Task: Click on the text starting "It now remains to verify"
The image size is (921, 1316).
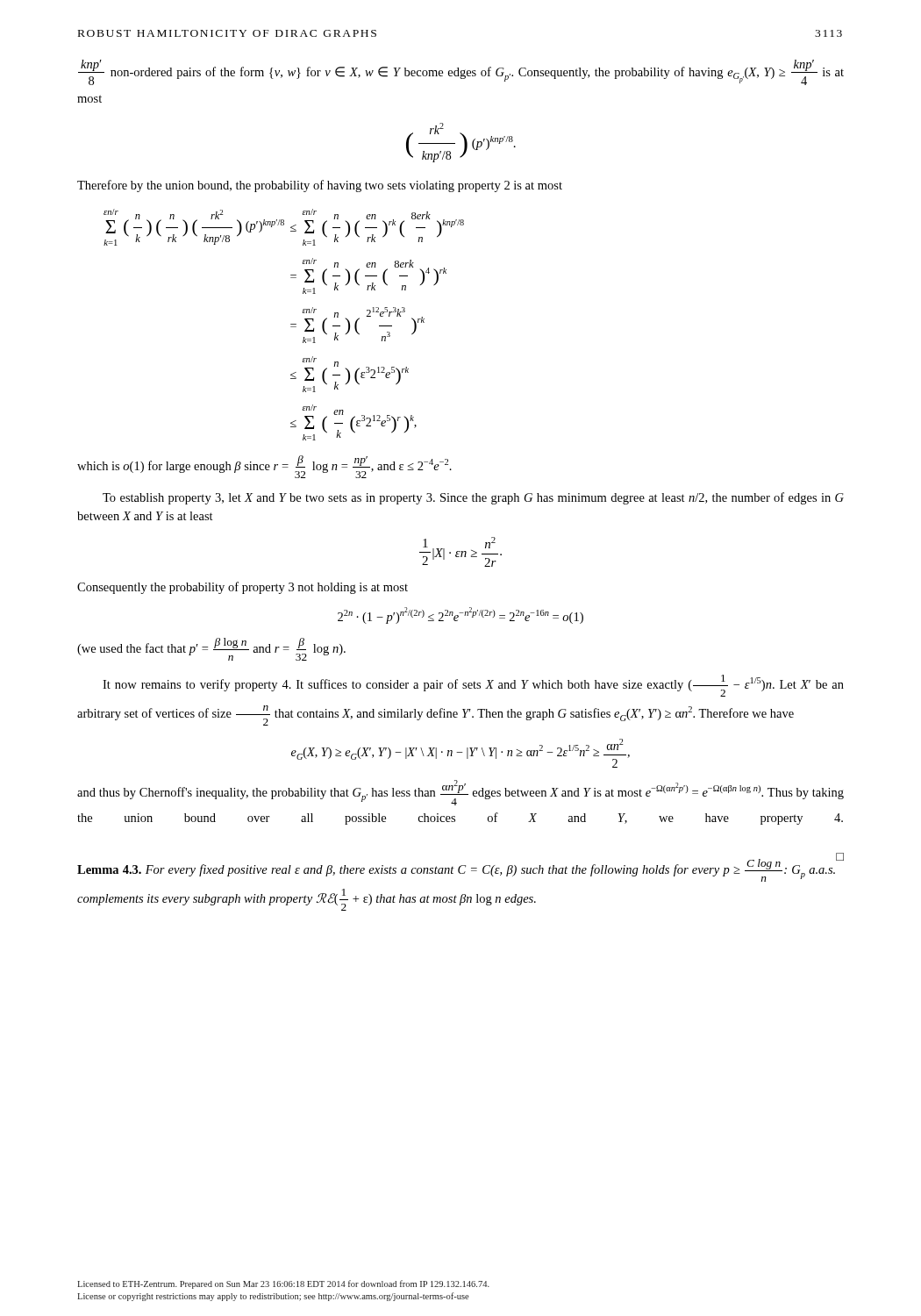Action: pos(460,700)
